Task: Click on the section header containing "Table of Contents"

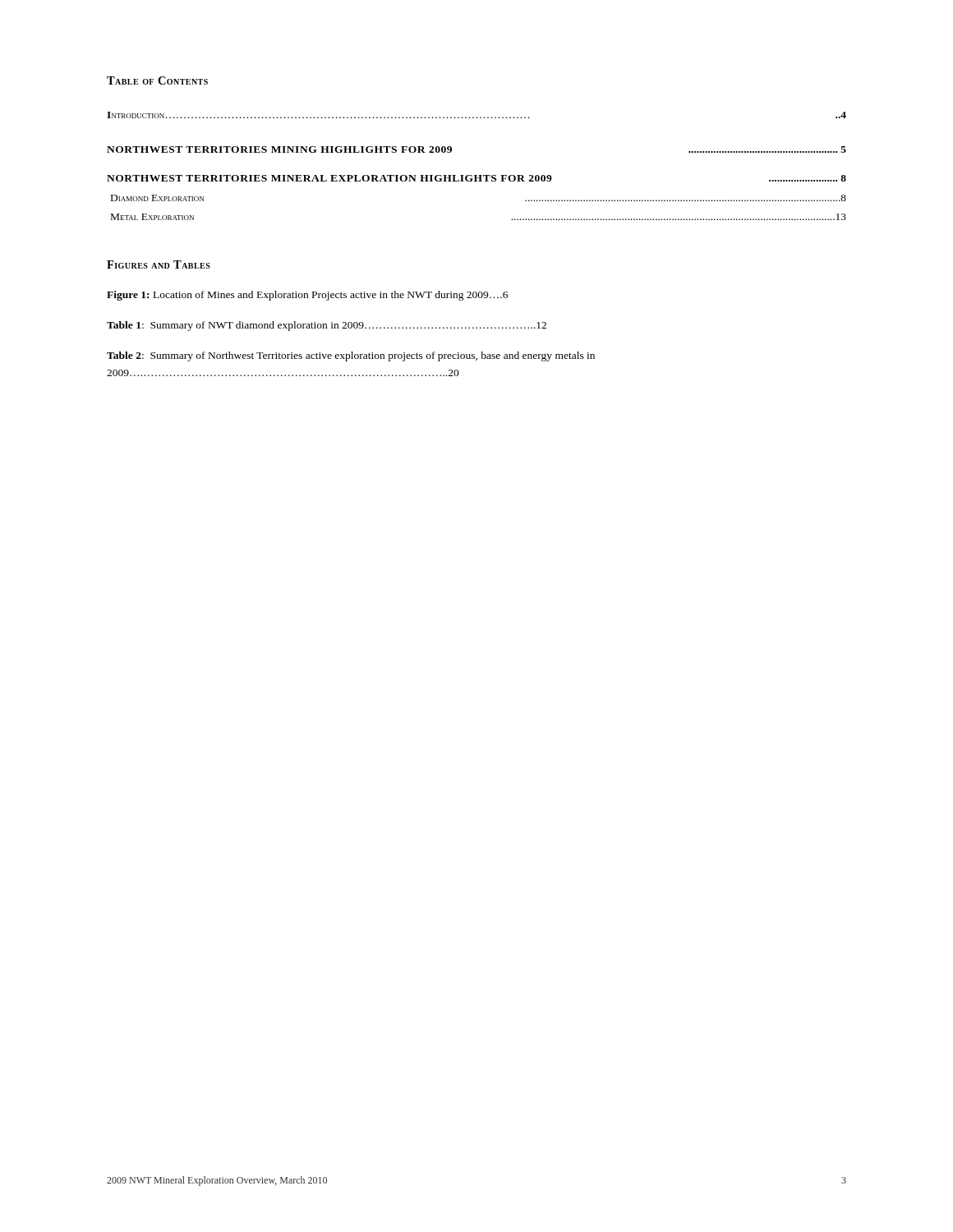Action: [158, 81]
